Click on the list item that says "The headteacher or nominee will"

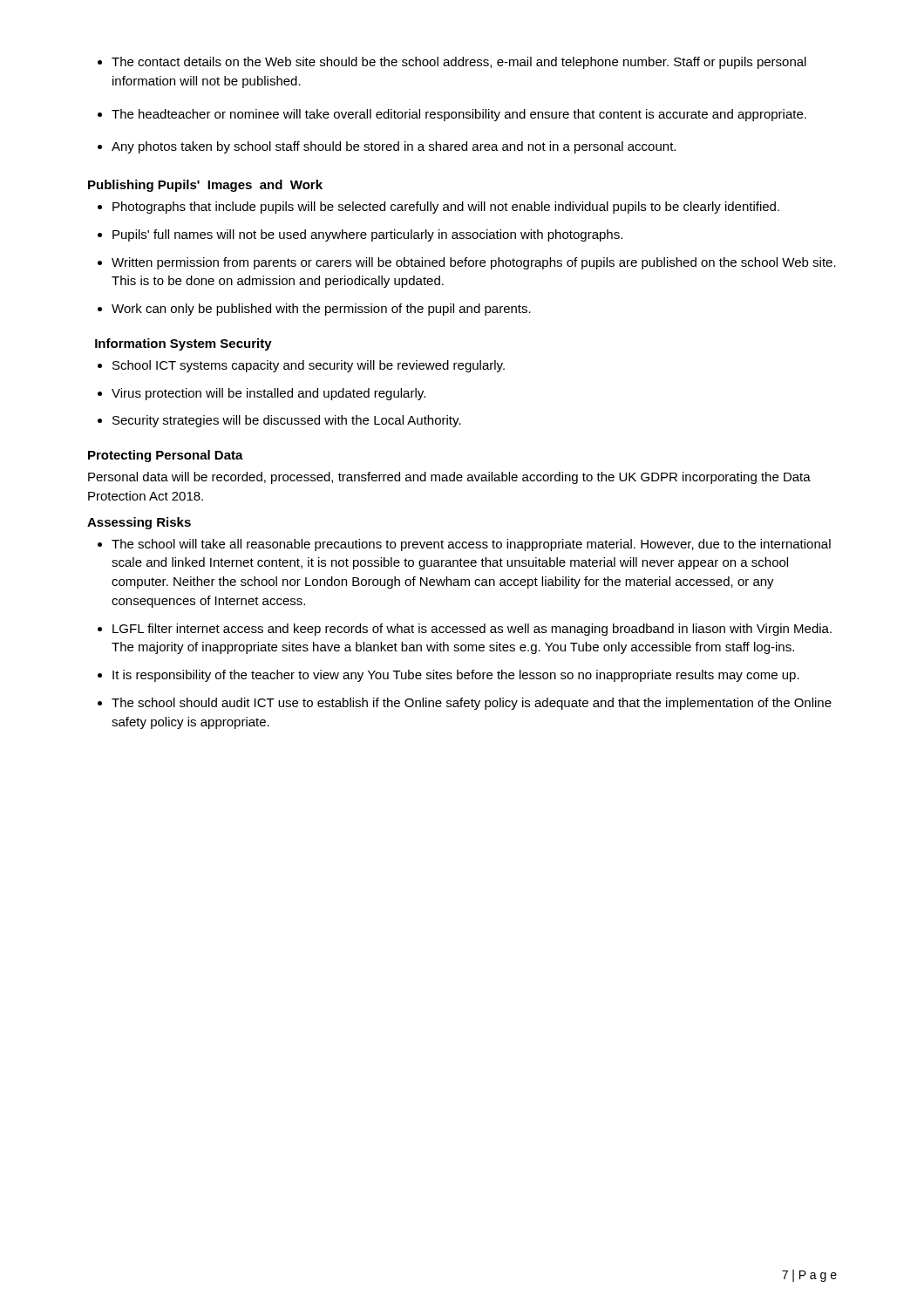[x=474, y=114]
